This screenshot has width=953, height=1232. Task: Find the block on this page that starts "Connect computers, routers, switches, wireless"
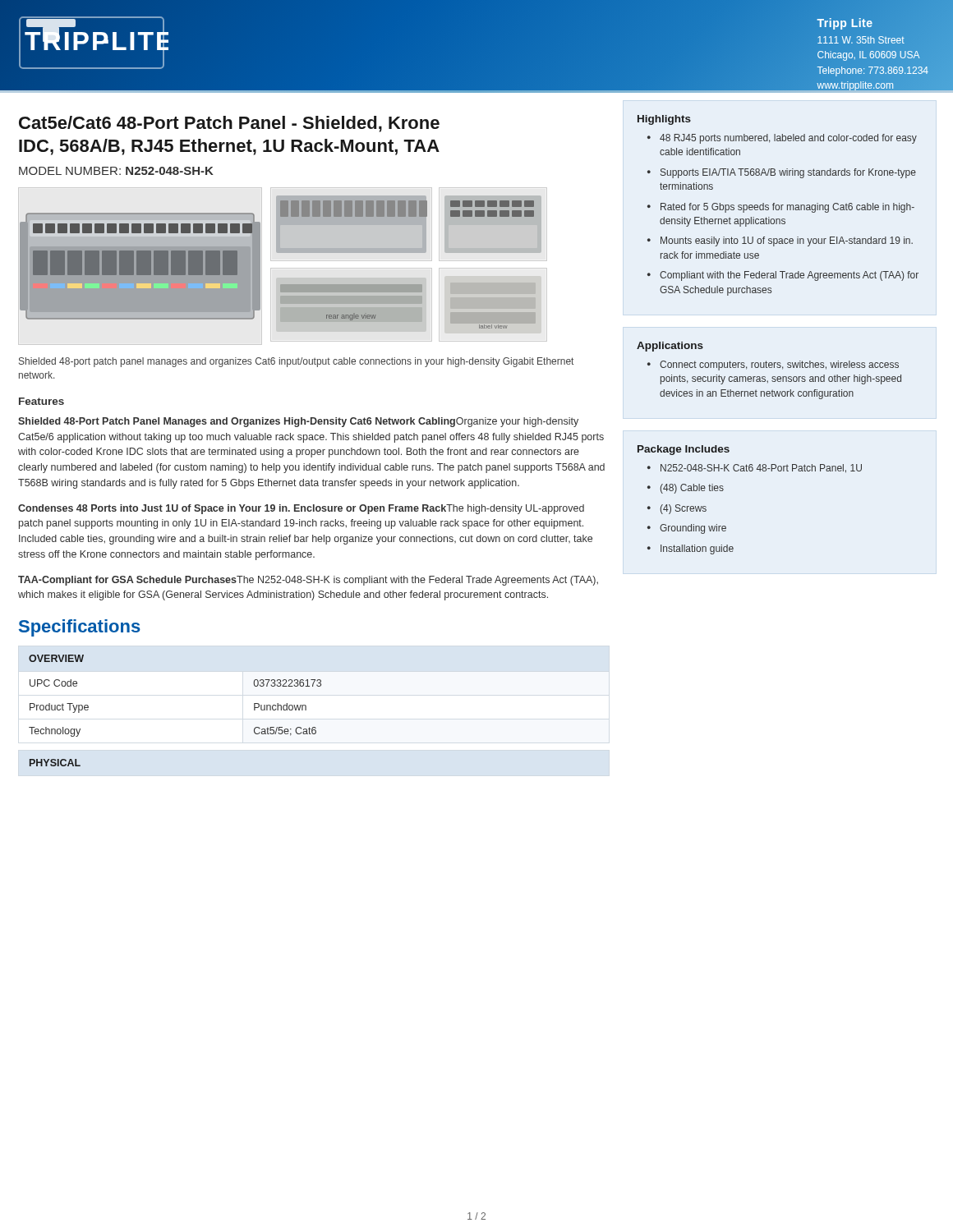coord(781,379)
